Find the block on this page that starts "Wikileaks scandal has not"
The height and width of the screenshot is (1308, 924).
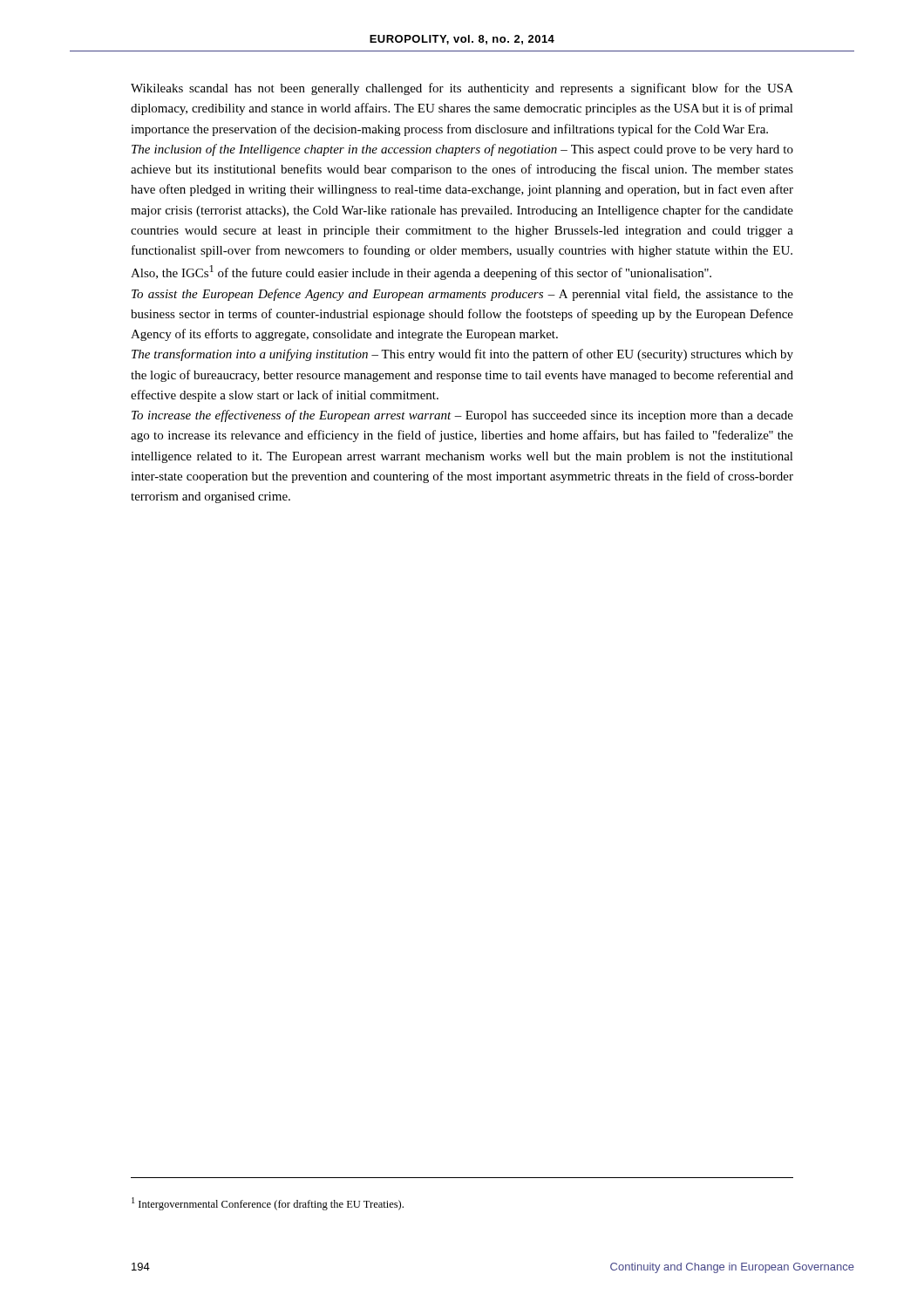462,293
